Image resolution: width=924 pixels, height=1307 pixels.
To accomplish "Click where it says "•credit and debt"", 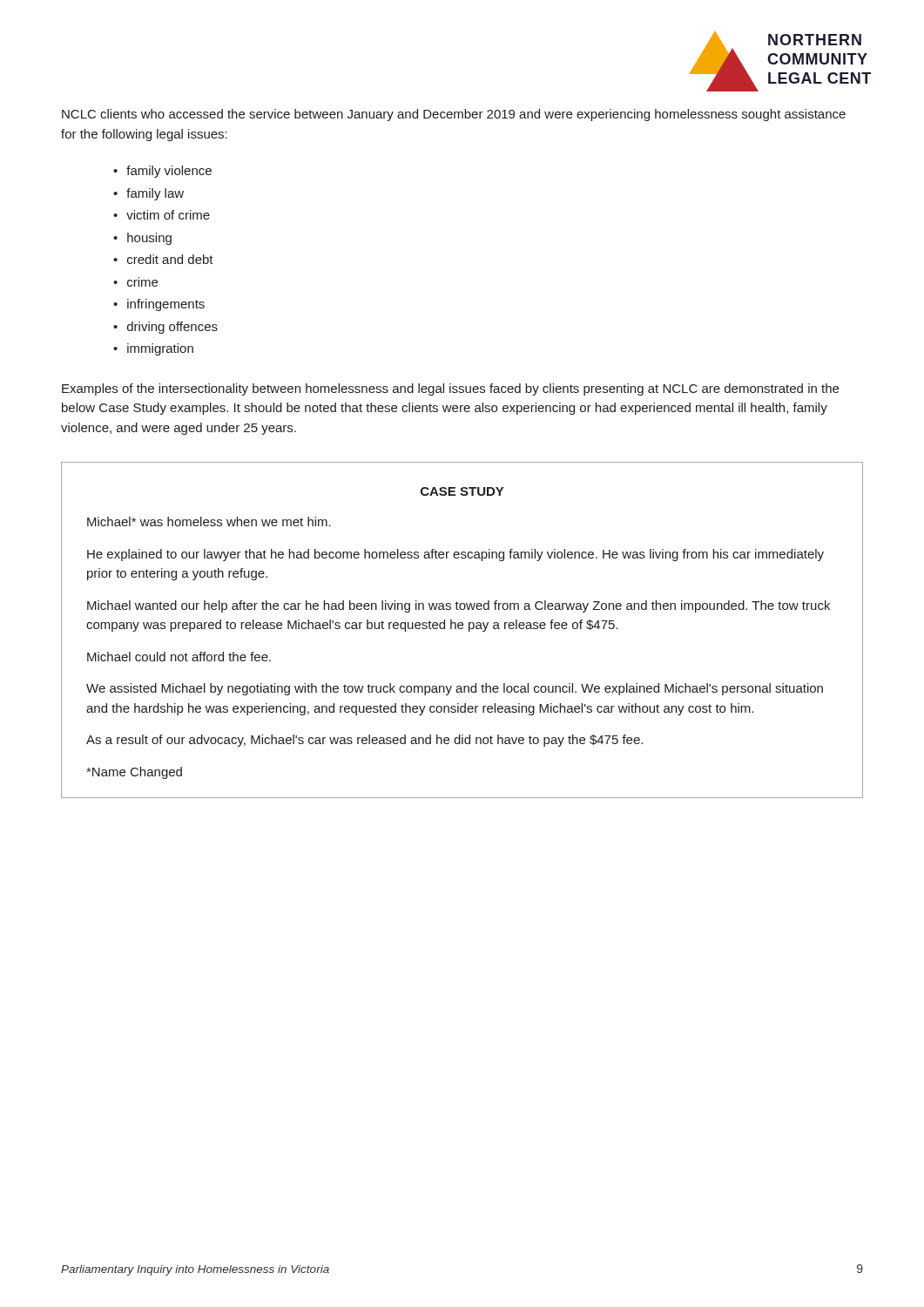I will 163,259.
